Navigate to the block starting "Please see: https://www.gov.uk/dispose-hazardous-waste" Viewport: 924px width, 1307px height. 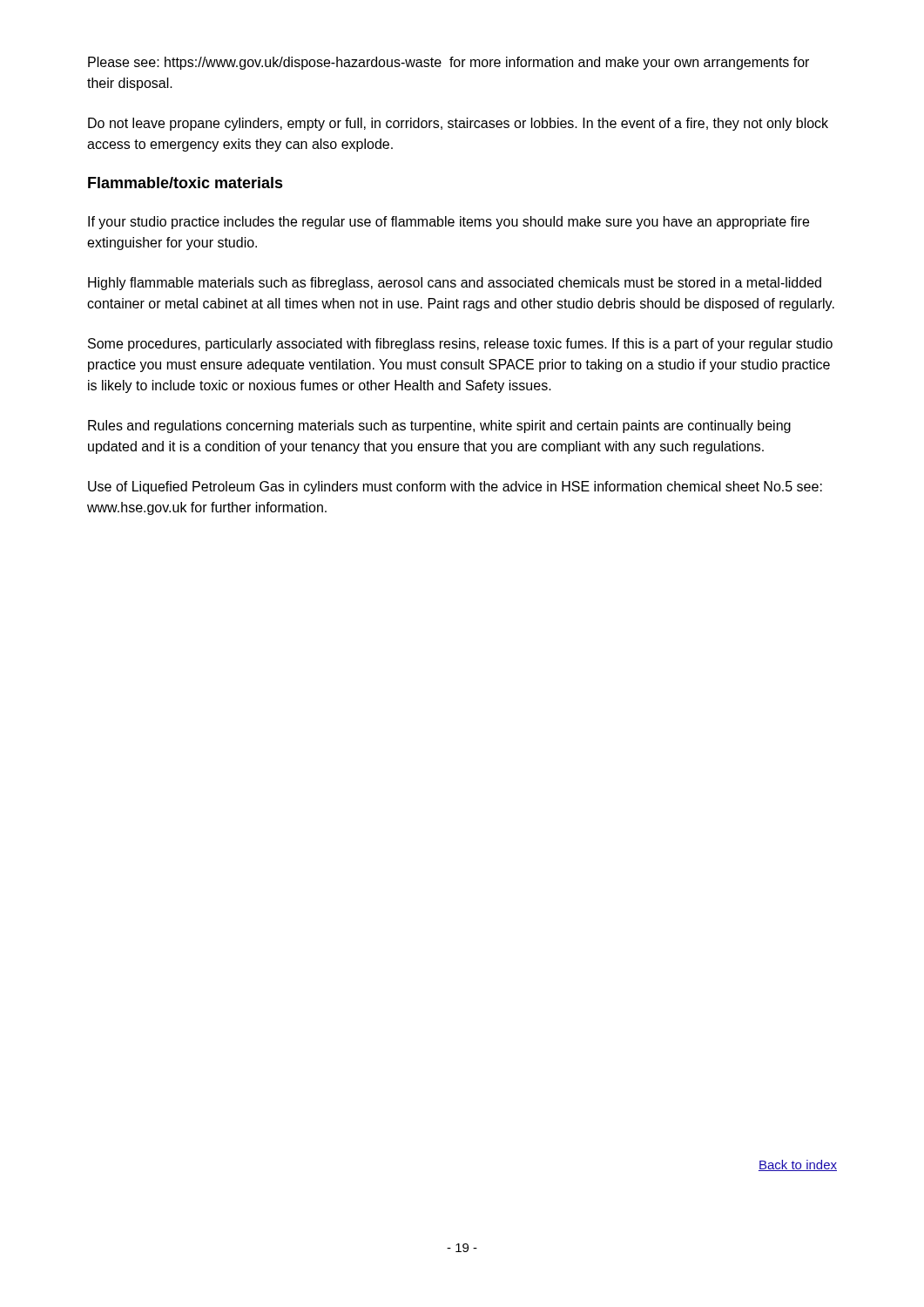[448, 73]
